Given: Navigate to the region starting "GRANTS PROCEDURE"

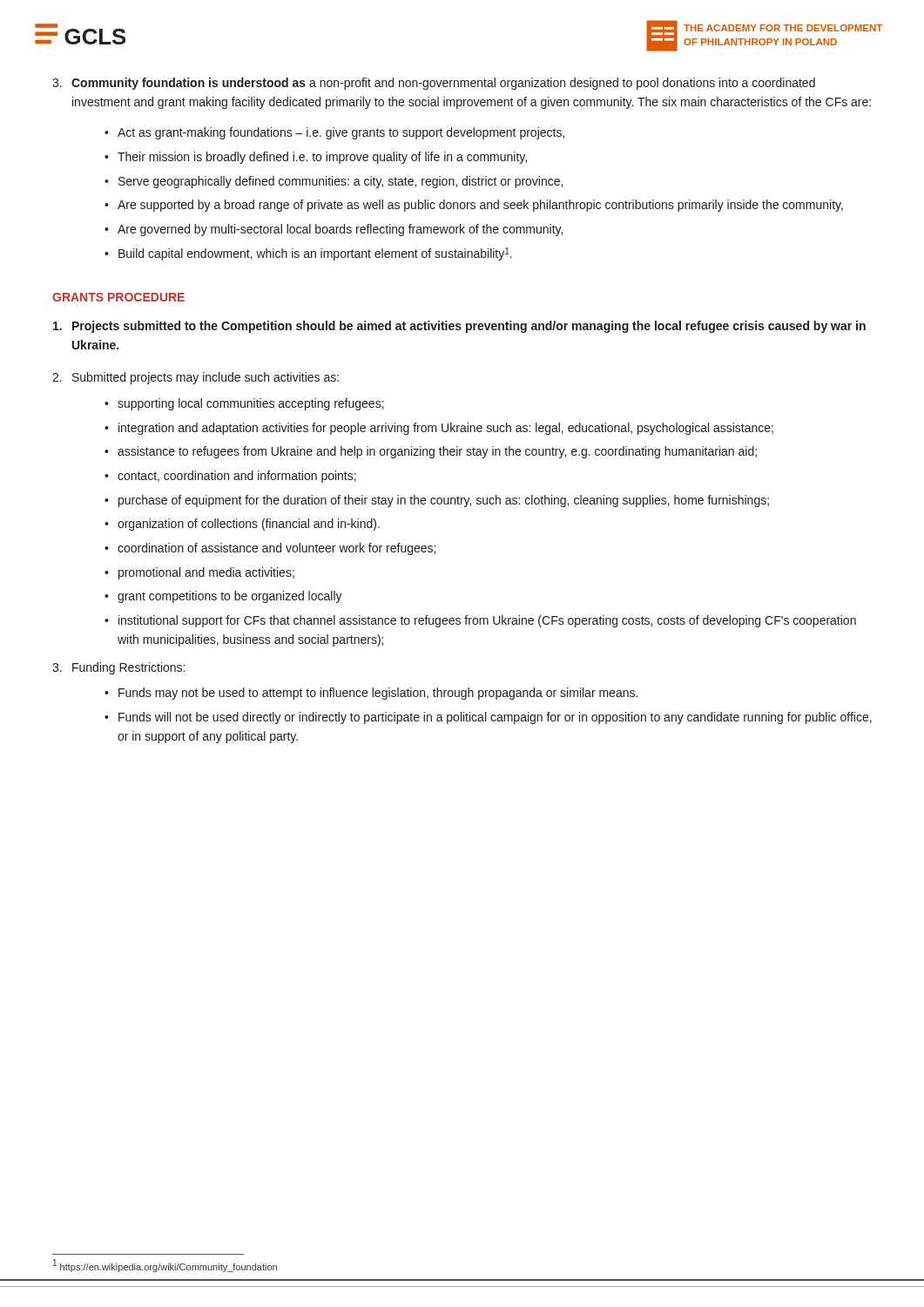Looking at the screenshot, I should (119, 297).
